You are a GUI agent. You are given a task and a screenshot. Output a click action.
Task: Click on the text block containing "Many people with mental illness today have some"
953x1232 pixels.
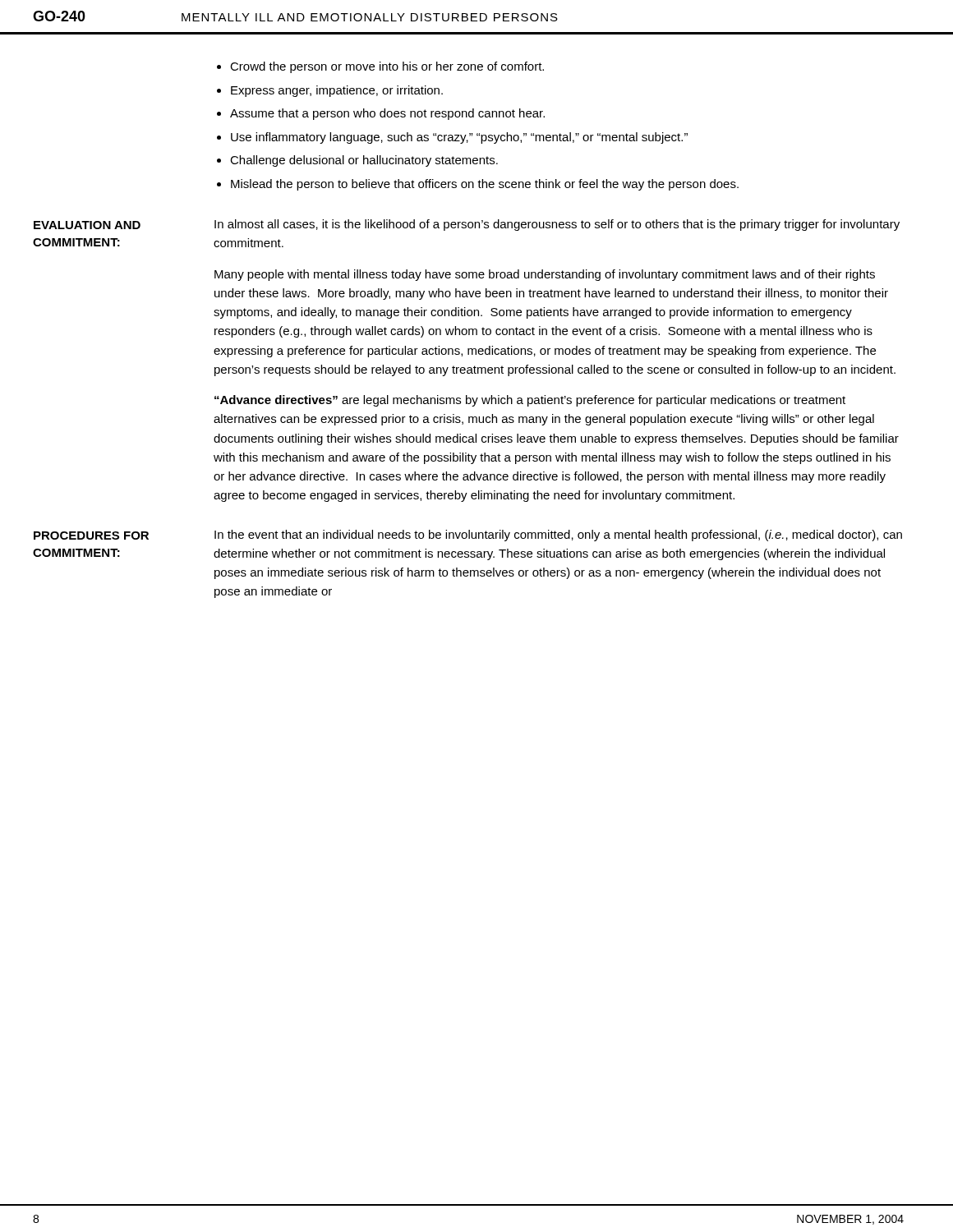tap(555, 321)
